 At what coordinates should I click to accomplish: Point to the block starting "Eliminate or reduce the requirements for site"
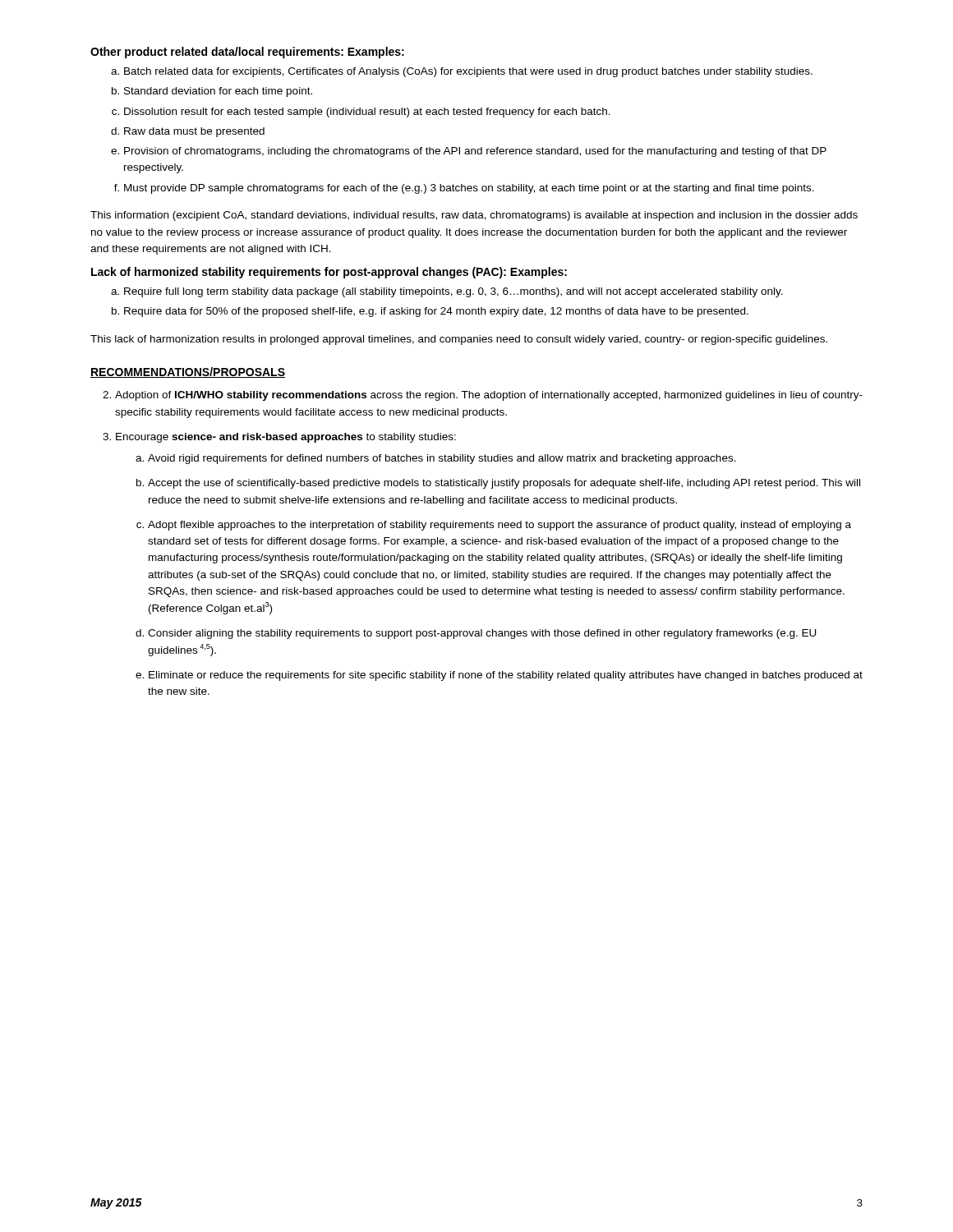click(505, 683)
